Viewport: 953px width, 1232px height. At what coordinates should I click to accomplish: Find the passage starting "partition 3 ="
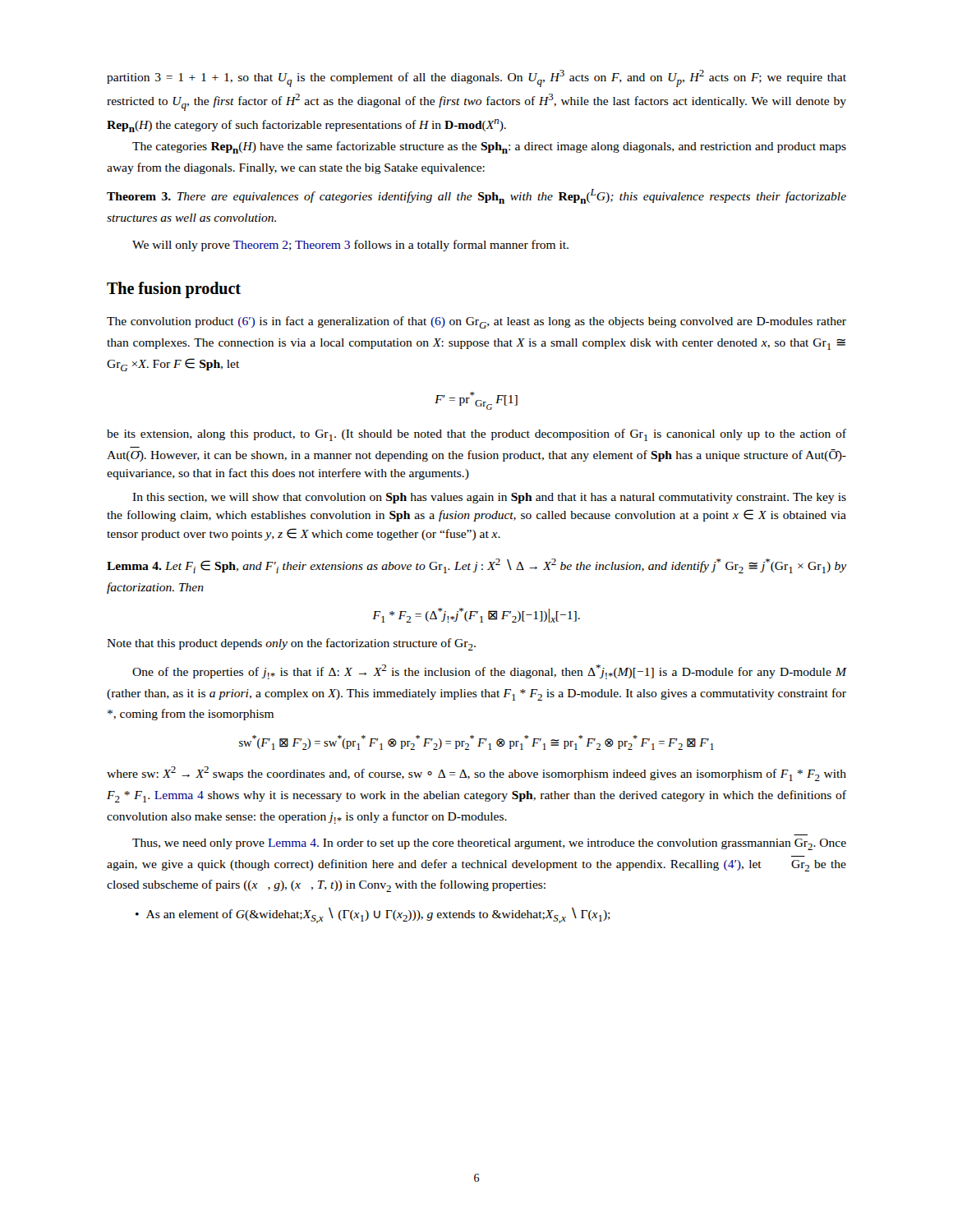pyautogui.click(x=476, y=101)
